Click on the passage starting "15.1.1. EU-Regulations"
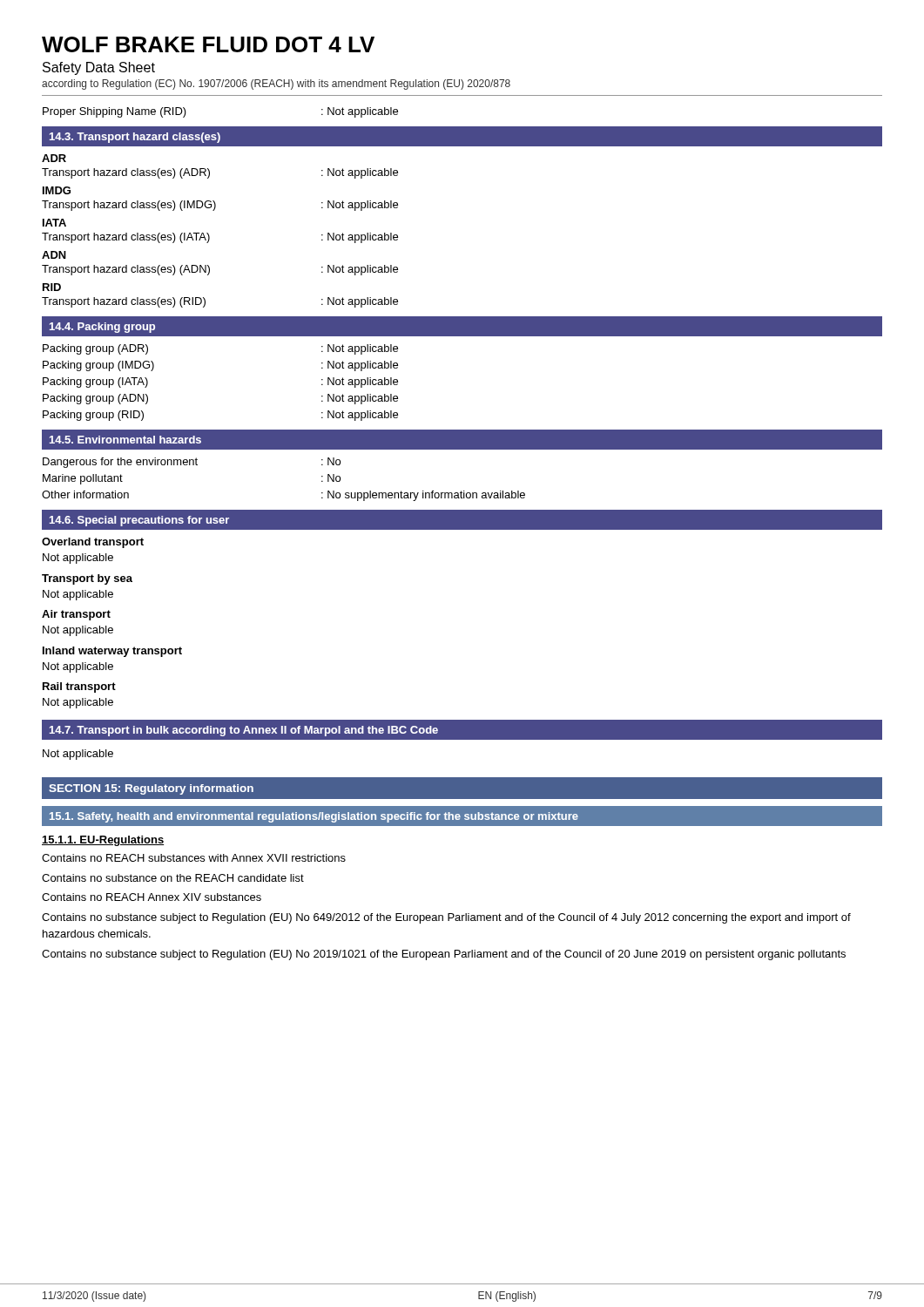Viewport: 924px width, 1307px height. pos(103,839)
